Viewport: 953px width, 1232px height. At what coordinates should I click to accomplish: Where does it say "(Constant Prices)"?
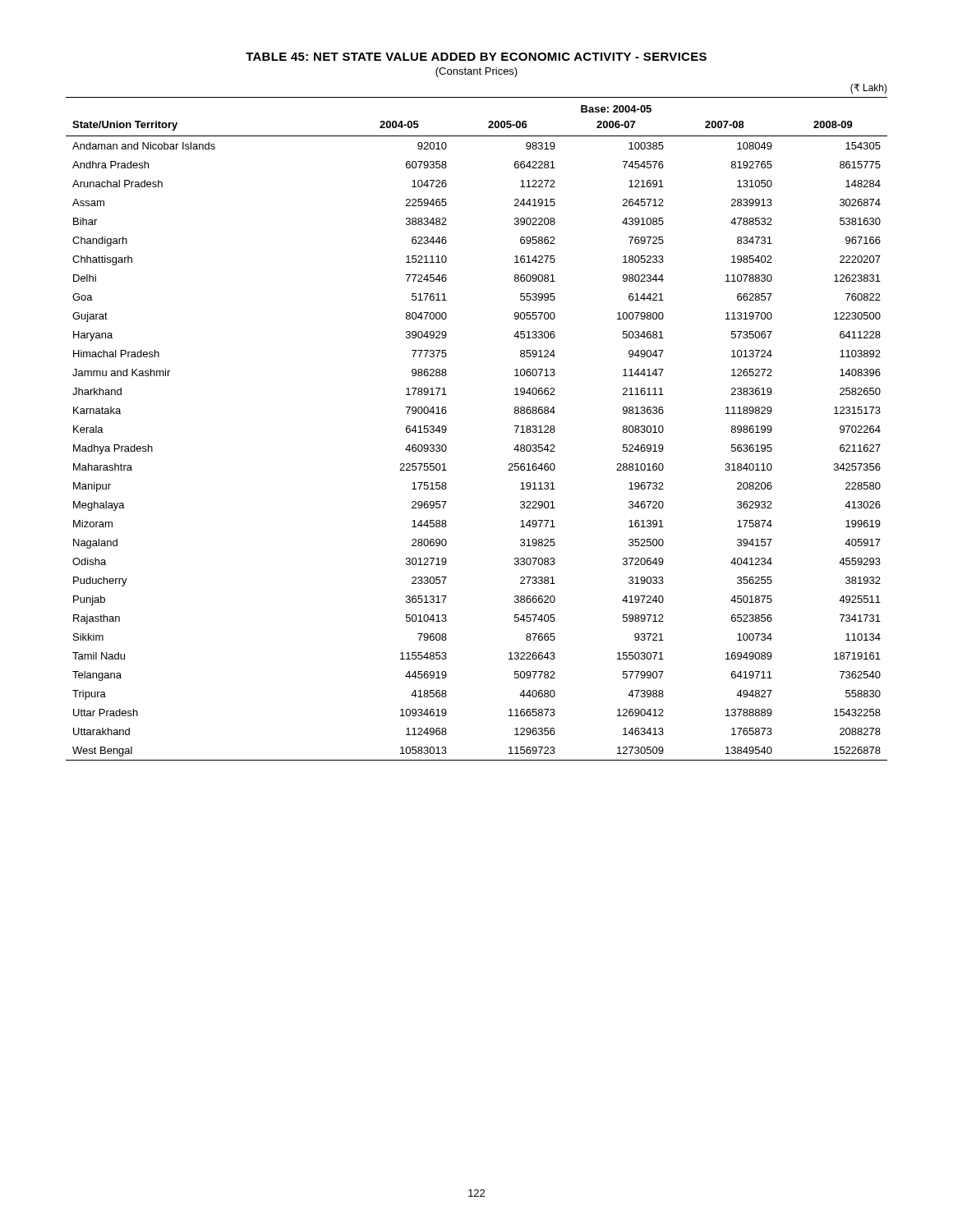point(476,71)
